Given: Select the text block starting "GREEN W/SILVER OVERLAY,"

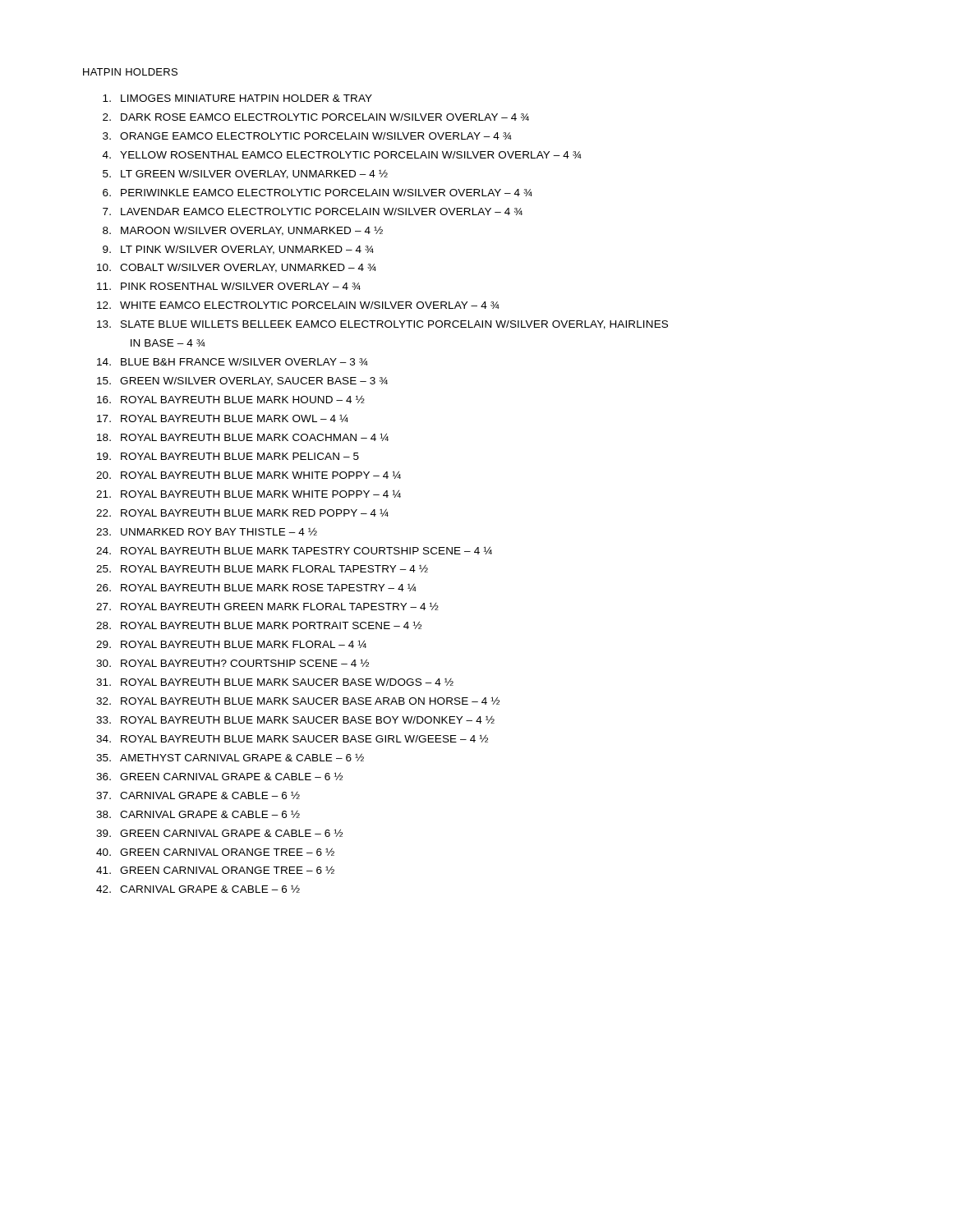Looking at the screenshot, I should click(x=254, y=382).
